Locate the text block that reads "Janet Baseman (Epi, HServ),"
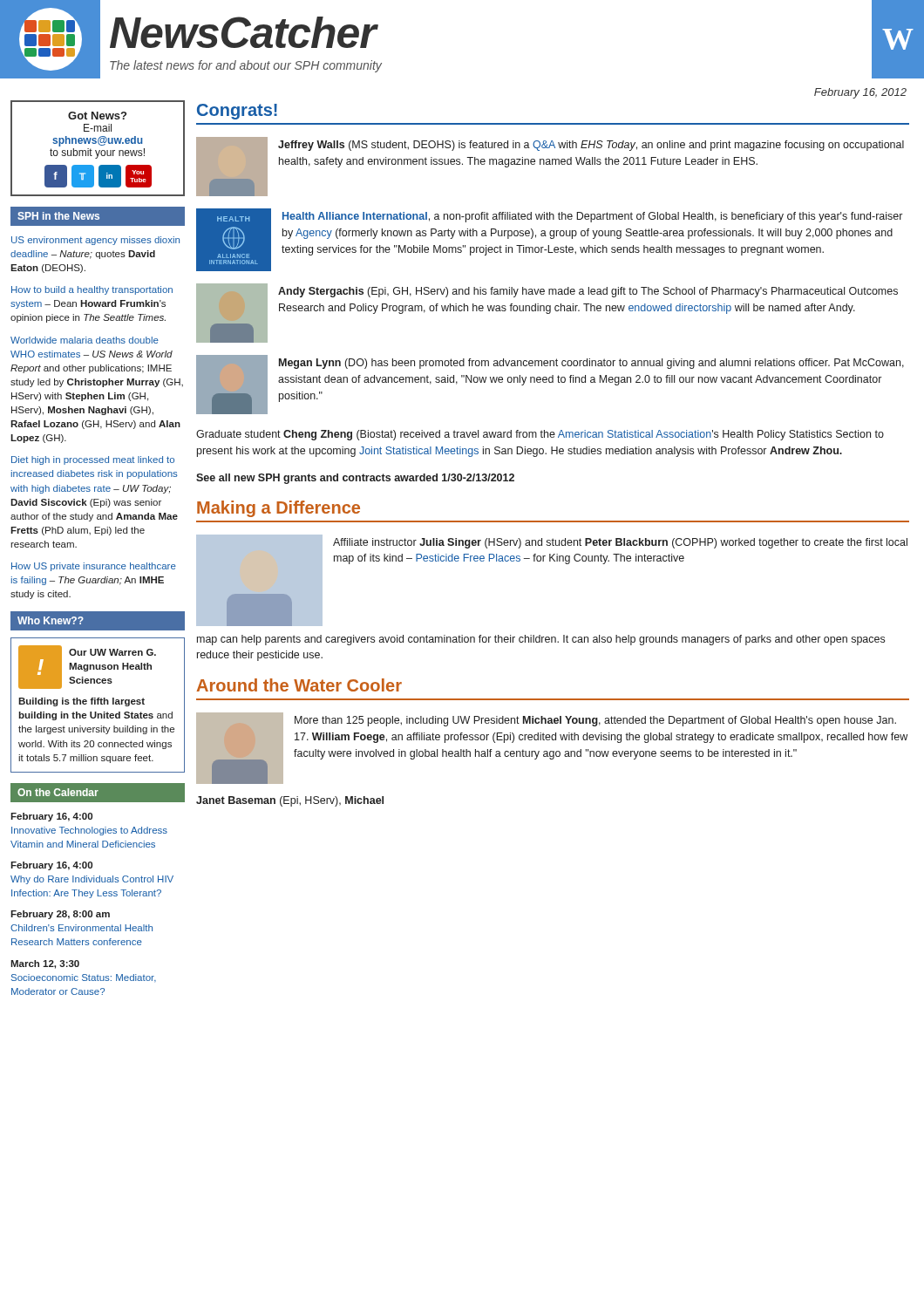 pyautogui.click(x=290, y=800)
